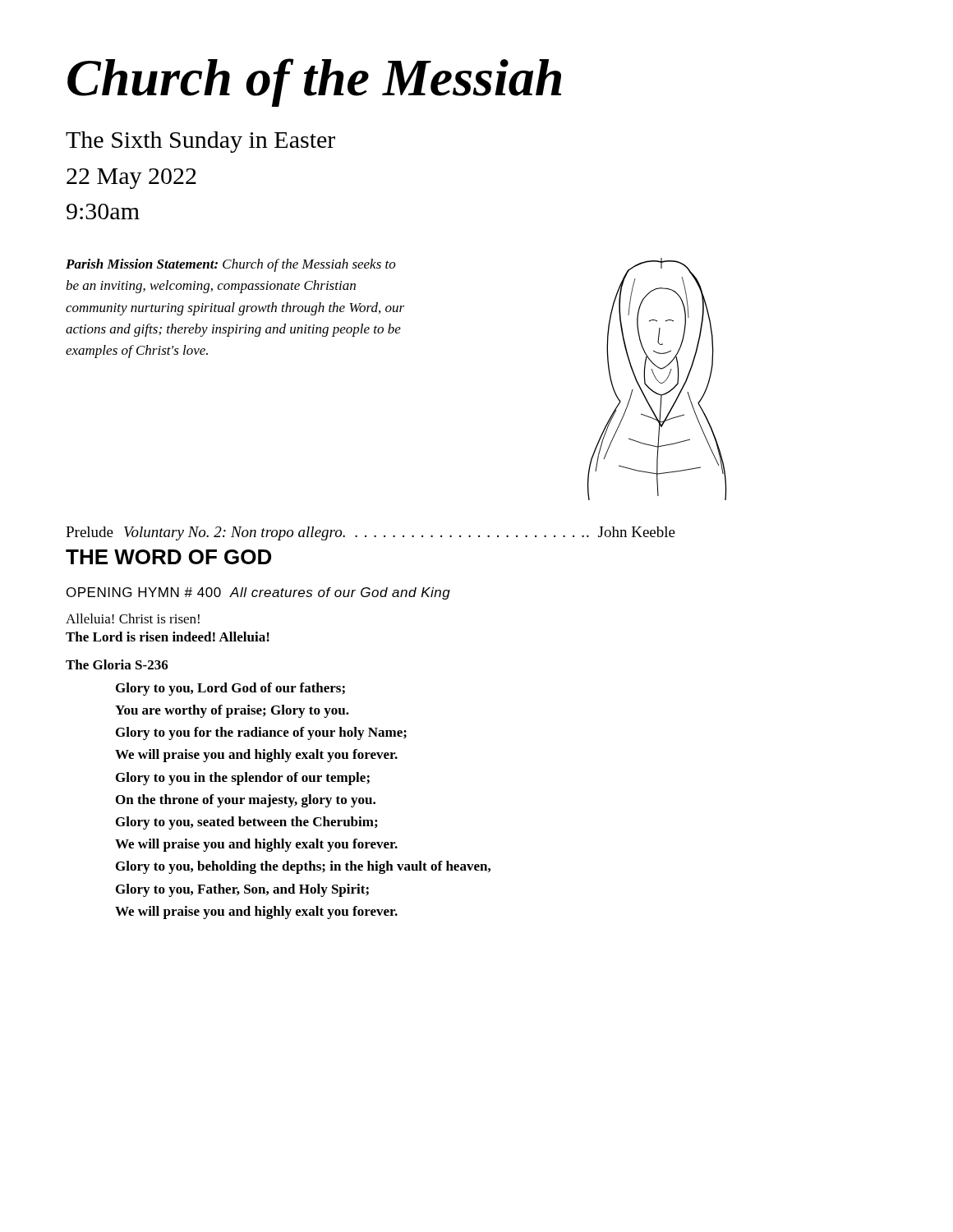The height and width of the screenshot is (1232, 953).
Task: Navigate to the text block starting "Prelude Voluntary No. 2:"
Action: (371, 532)
